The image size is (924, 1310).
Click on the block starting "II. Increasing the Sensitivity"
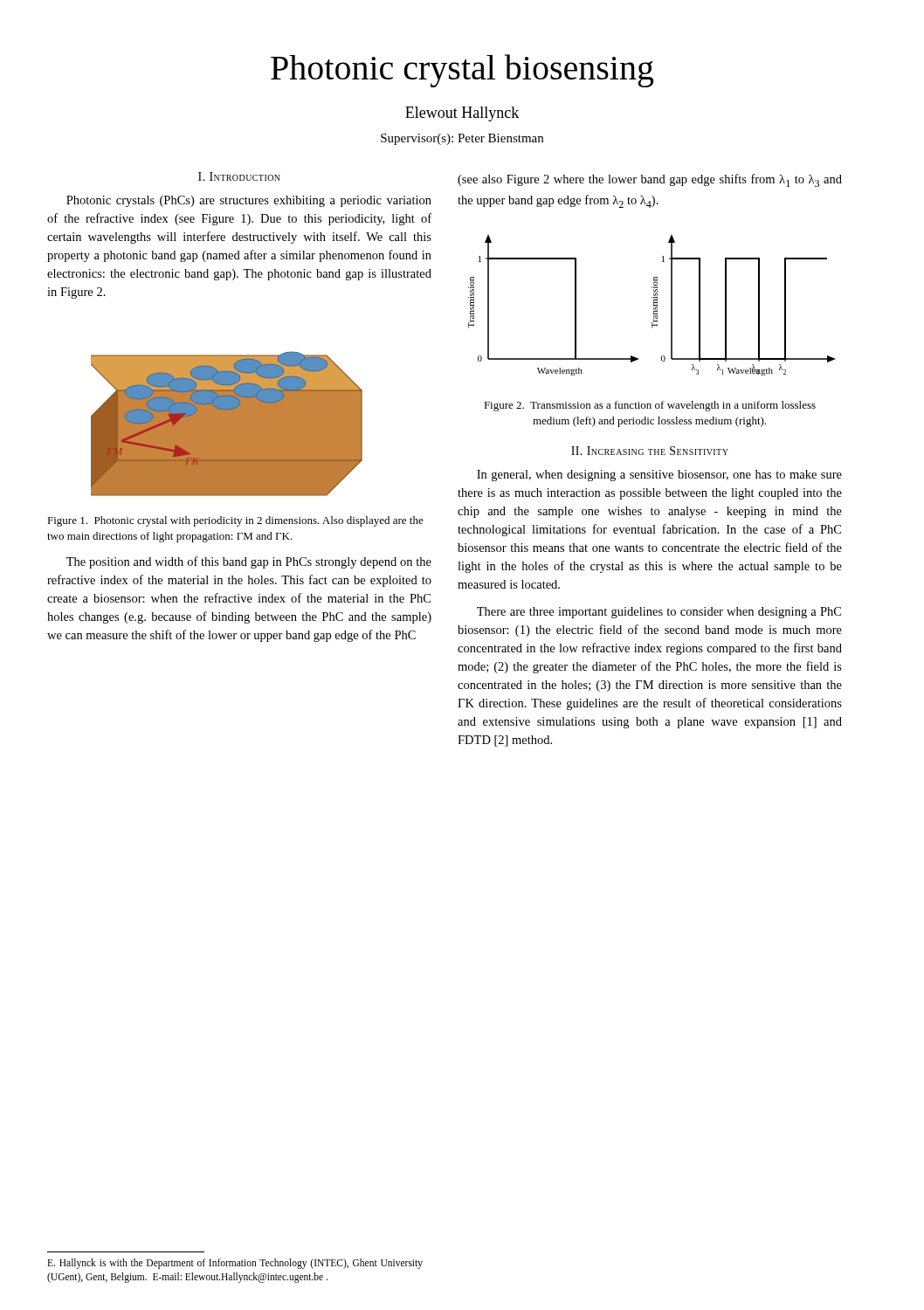(x=650, y=451)
